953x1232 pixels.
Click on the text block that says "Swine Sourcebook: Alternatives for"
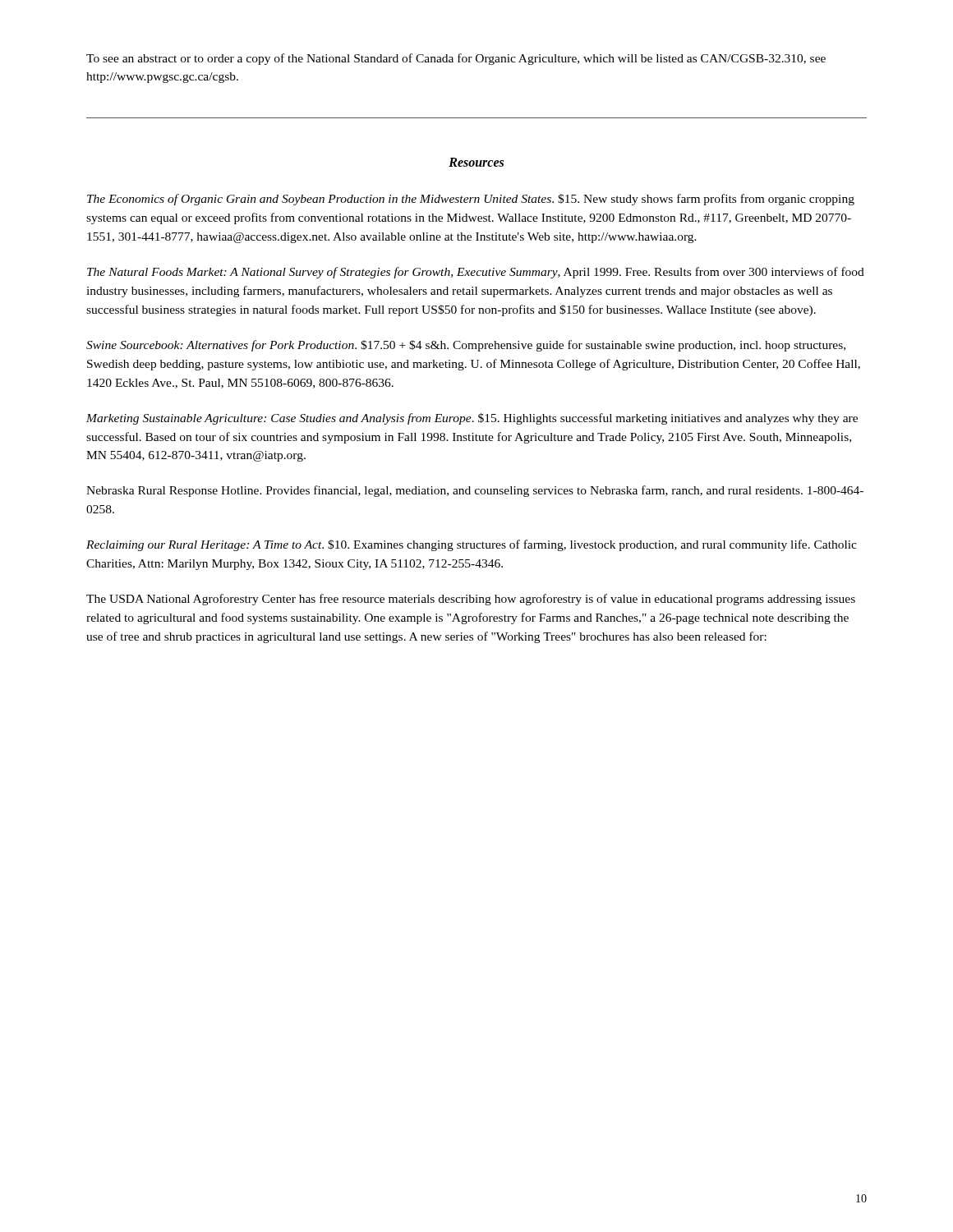[473, 363]
